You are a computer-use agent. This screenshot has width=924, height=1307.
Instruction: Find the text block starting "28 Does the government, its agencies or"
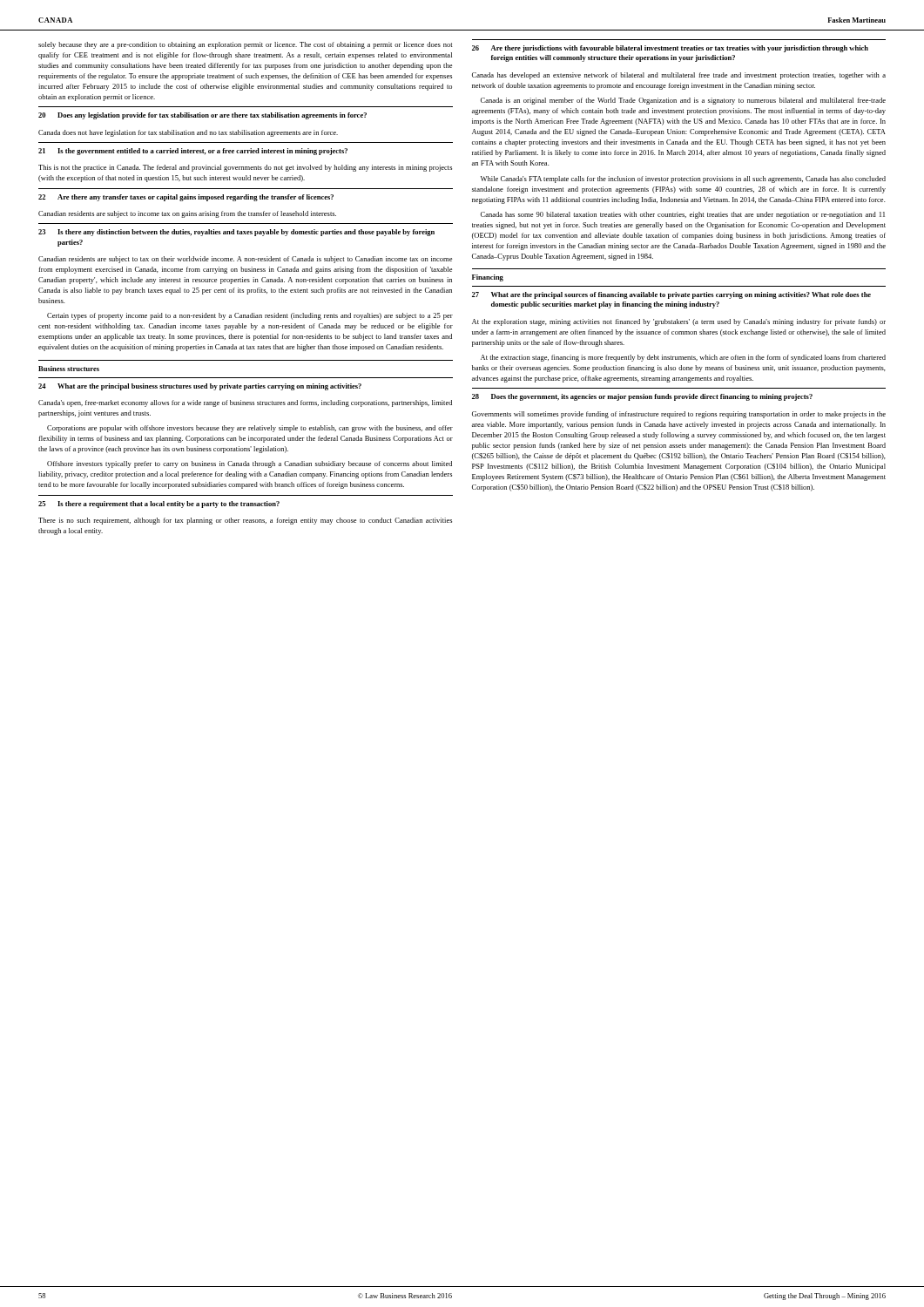tap(679, 395)
